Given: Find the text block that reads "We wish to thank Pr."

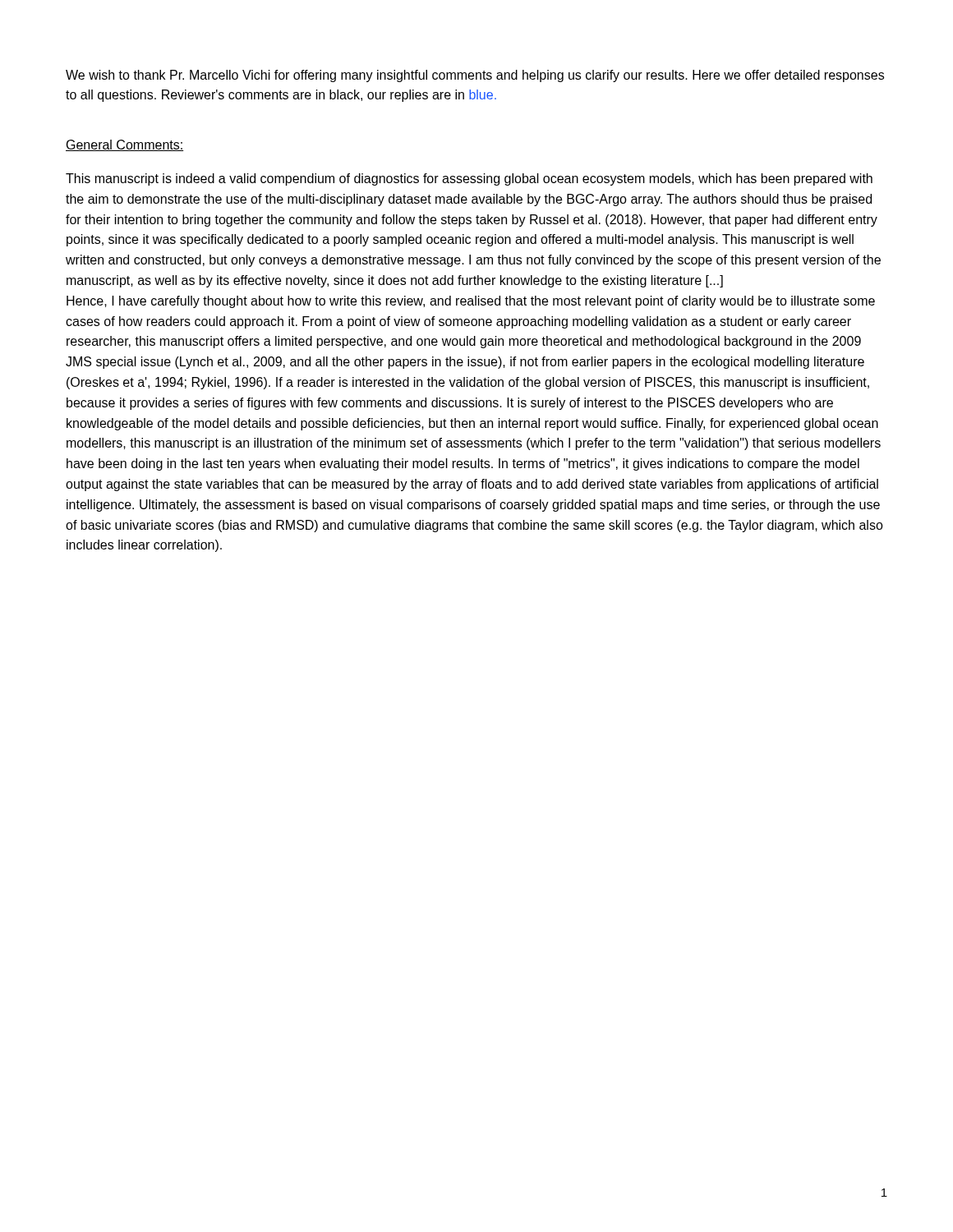Looking at the screenshot, I should click(475, 85).
